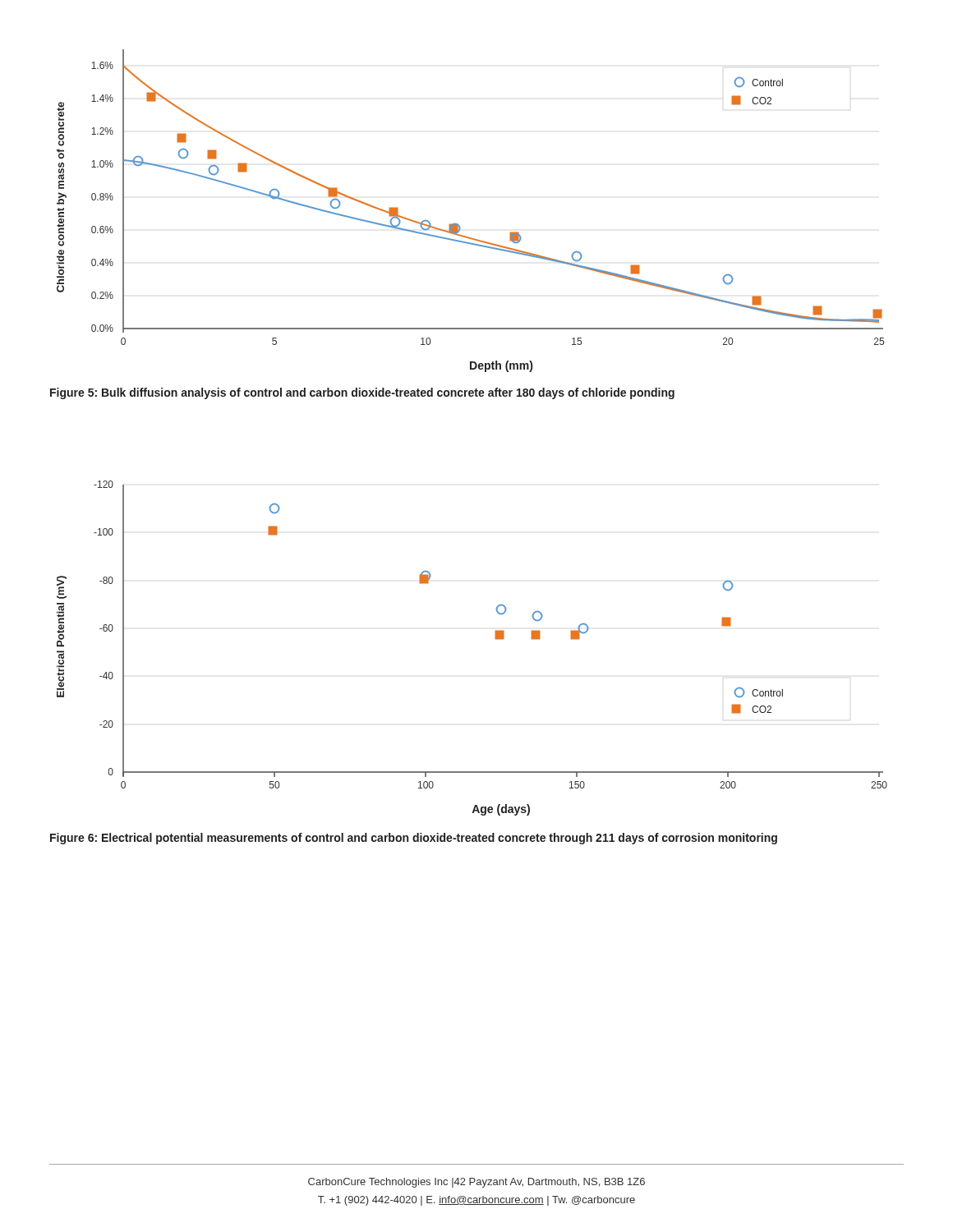Click on the region starting "Figure 6: Electrical potential measurements"
The image size is (953, 1232).
tap(414, 838)
